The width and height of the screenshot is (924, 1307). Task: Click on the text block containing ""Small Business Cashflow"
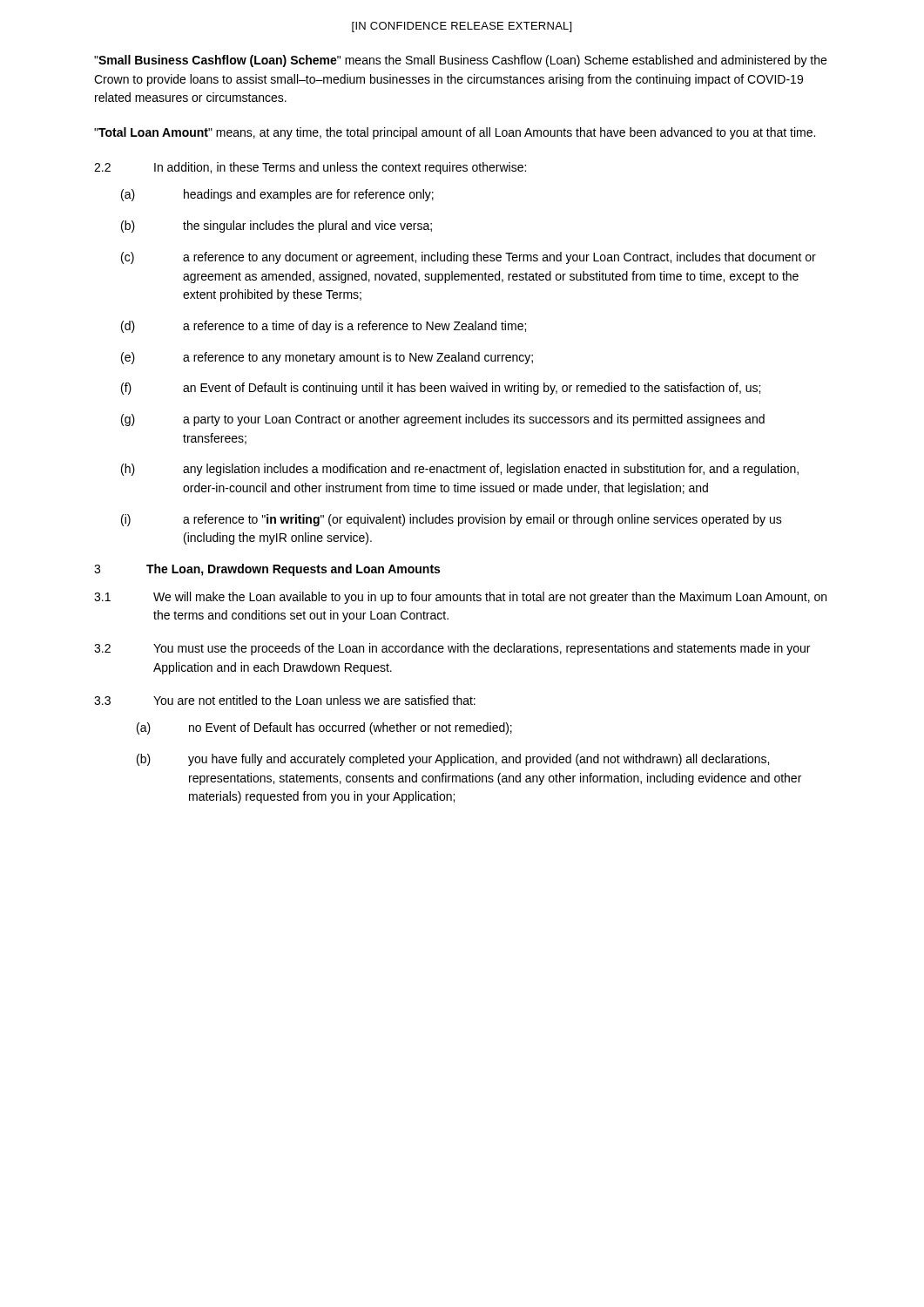(461, 79)
